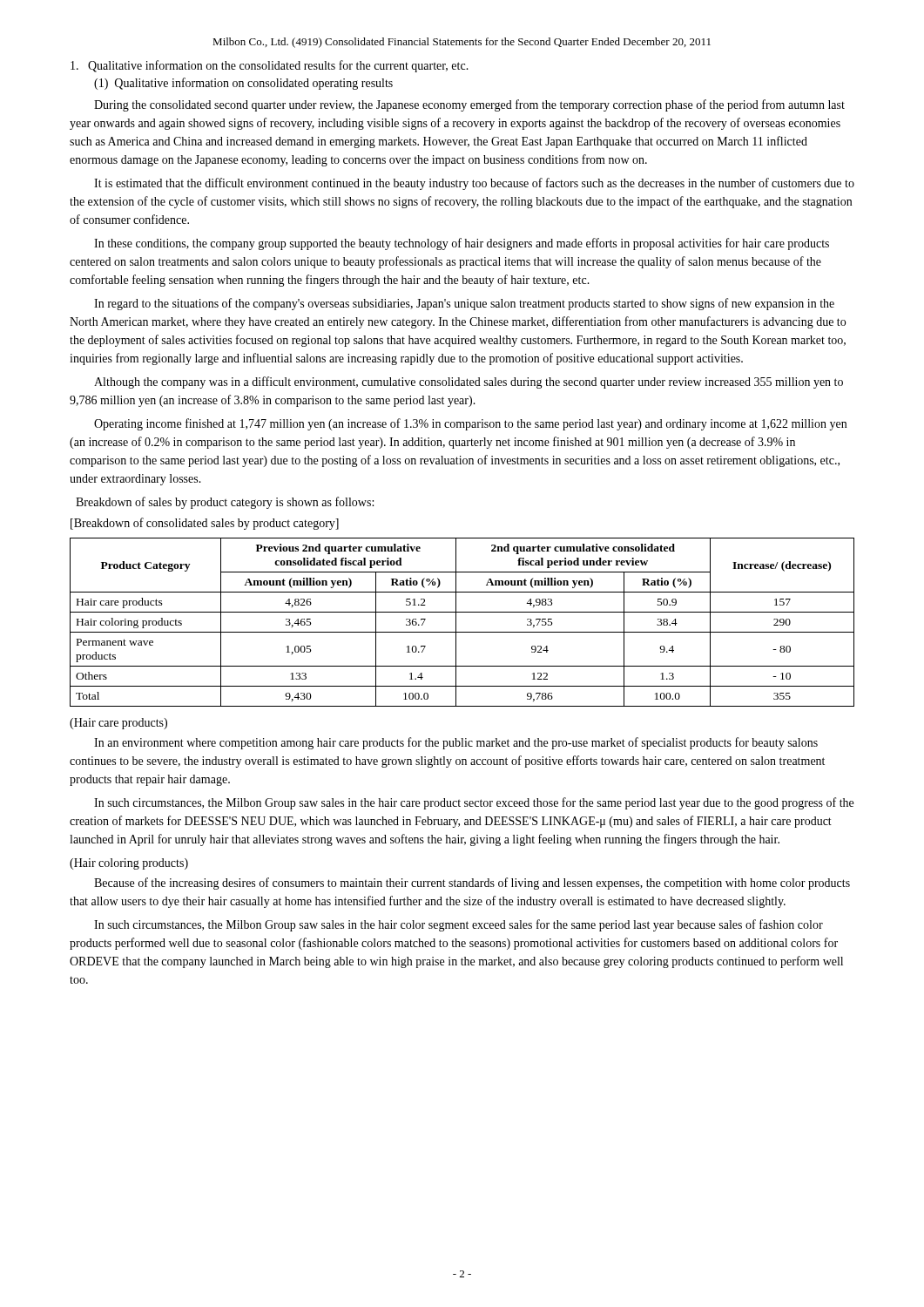The height and width of the screenshot is (1307, 924).
Task: Locate the text block containing "In these conditions,"
Action: coord(450,262)
